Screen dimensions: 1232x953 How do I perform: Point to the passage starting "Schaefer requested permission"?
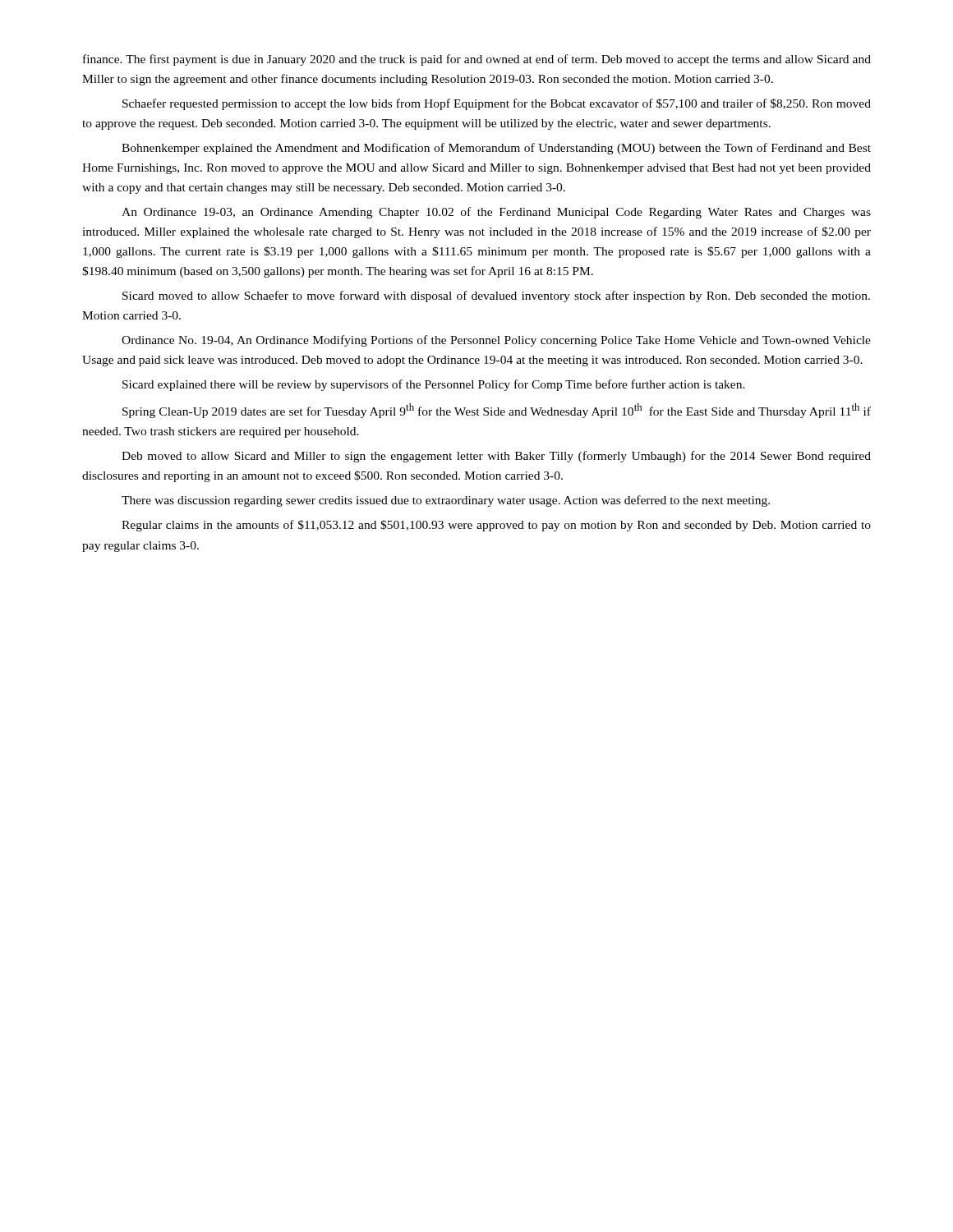coord(476,113)
